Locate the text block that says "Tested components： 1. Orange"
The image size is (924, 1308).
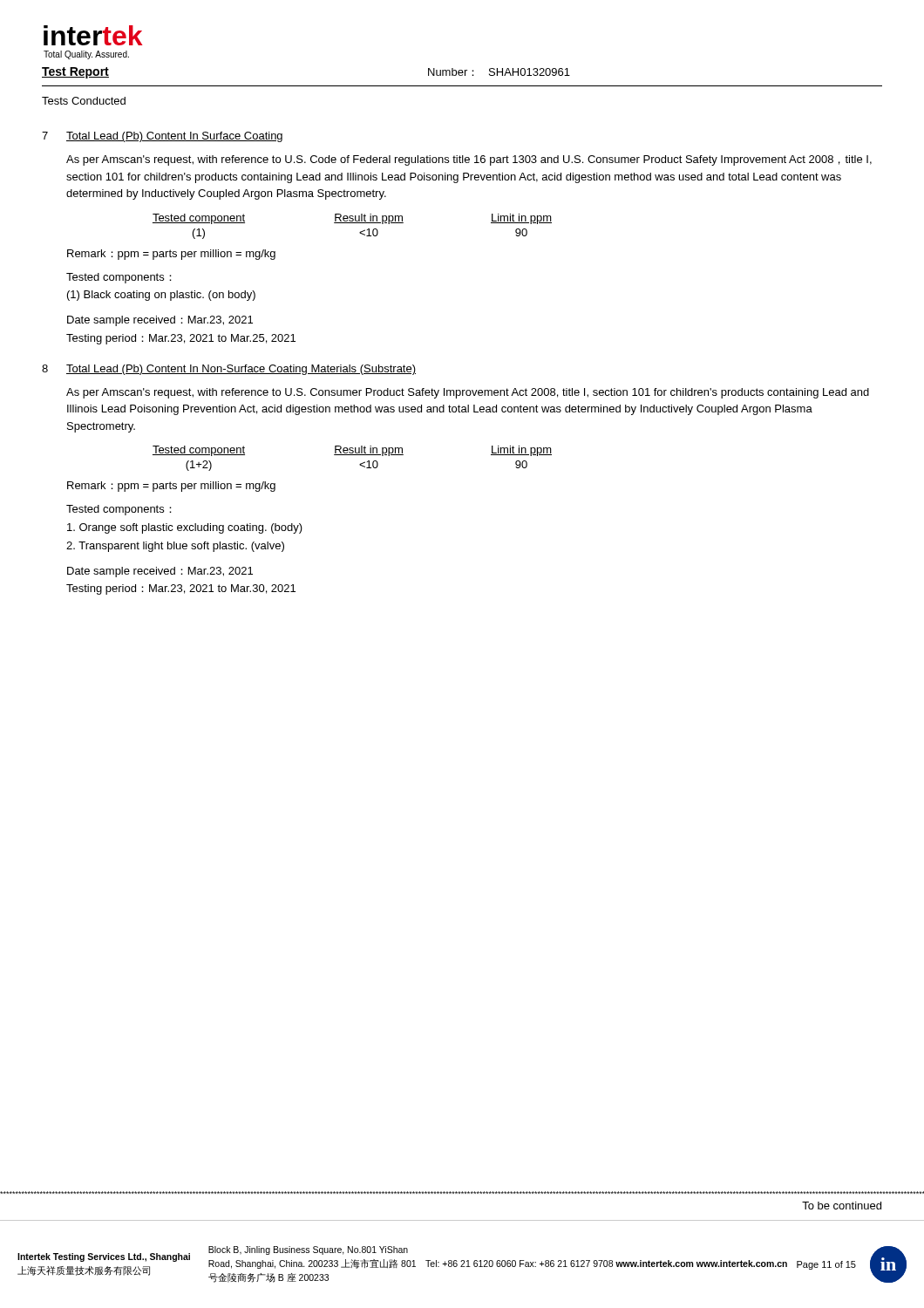pyautogui.click(x=184, y=527)
